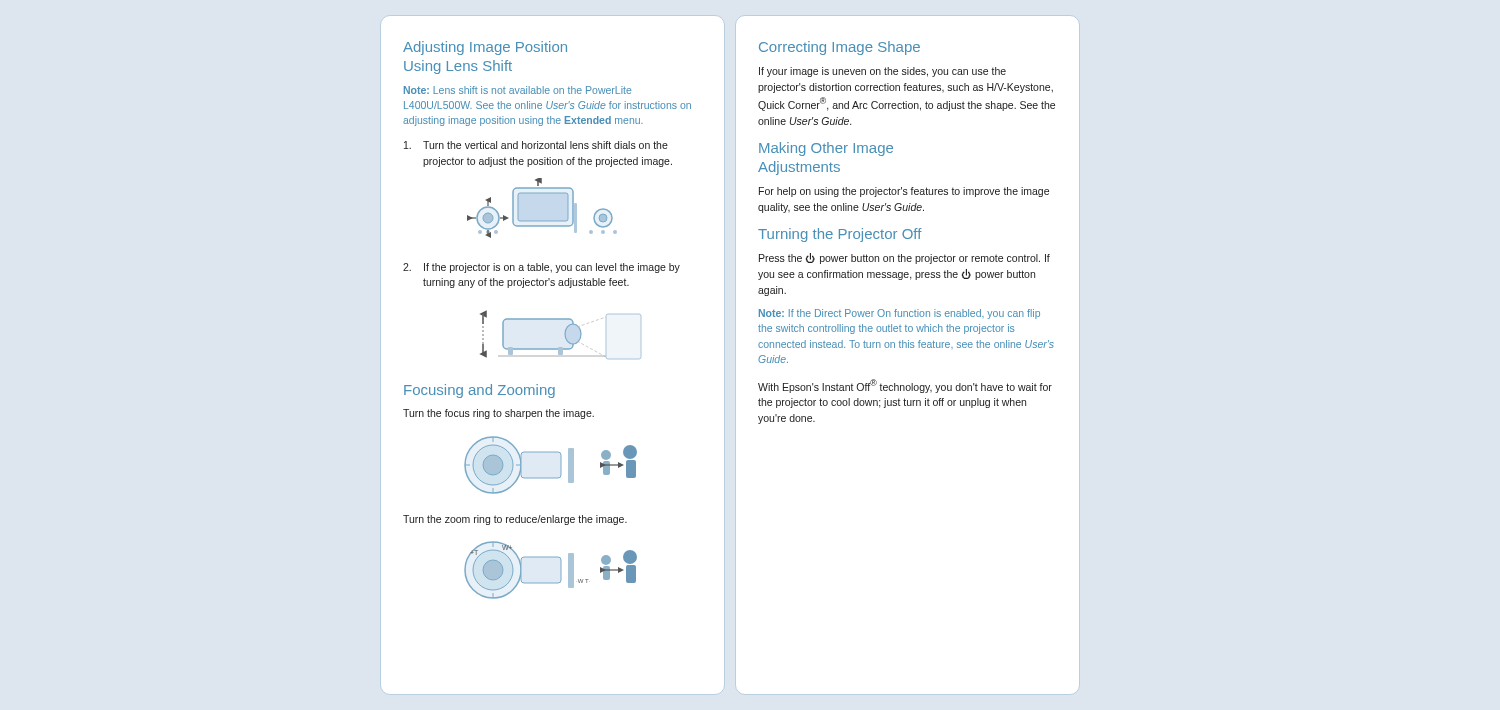Locate the section header that says "Focusing and Zooming"

[x=479, y=390]
